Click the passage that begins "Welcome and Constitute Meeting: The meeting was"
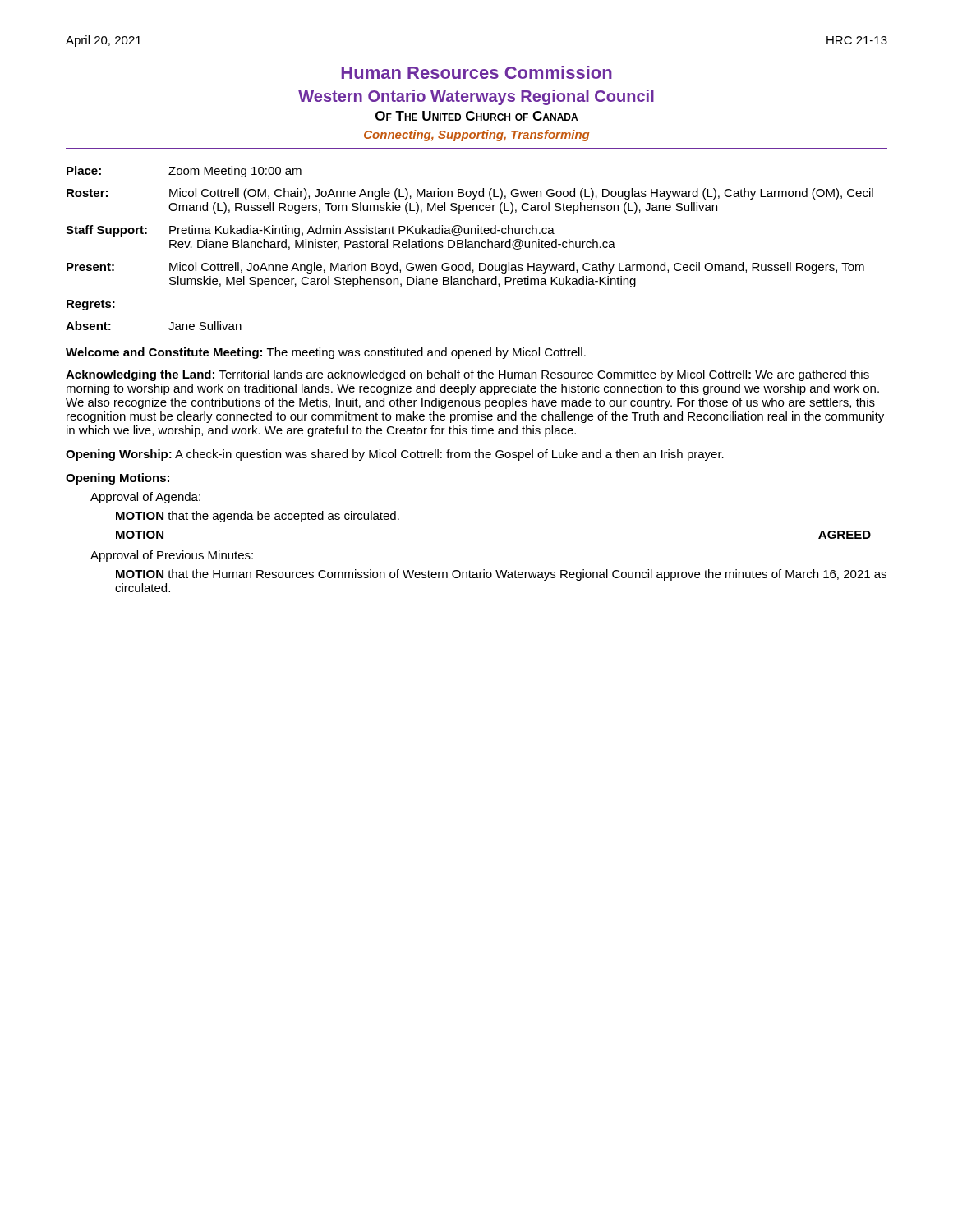This screenshot has width=953, height=1232. coord(326,352)
